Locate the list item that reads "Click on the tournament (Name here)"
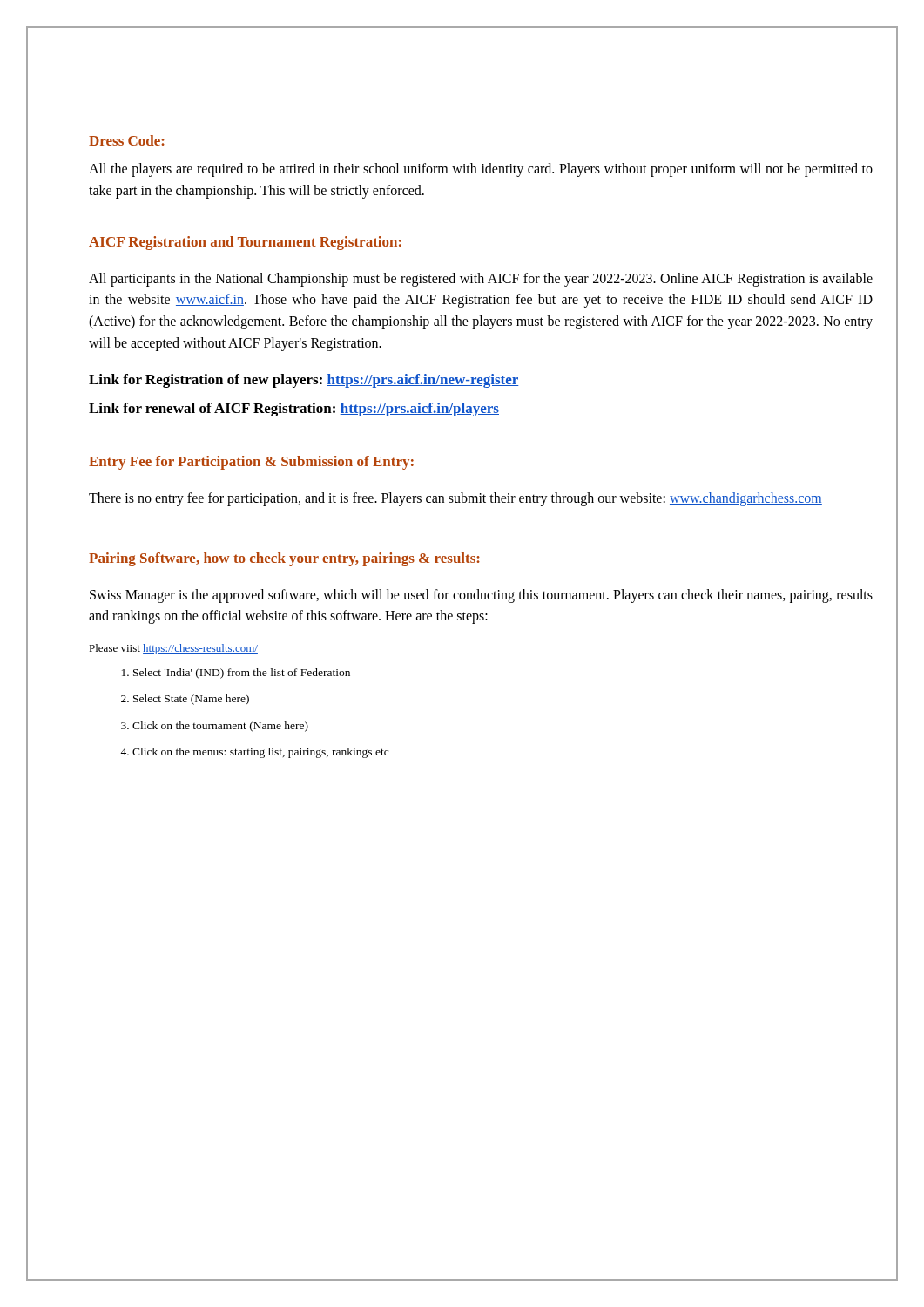 click(215, 727)
